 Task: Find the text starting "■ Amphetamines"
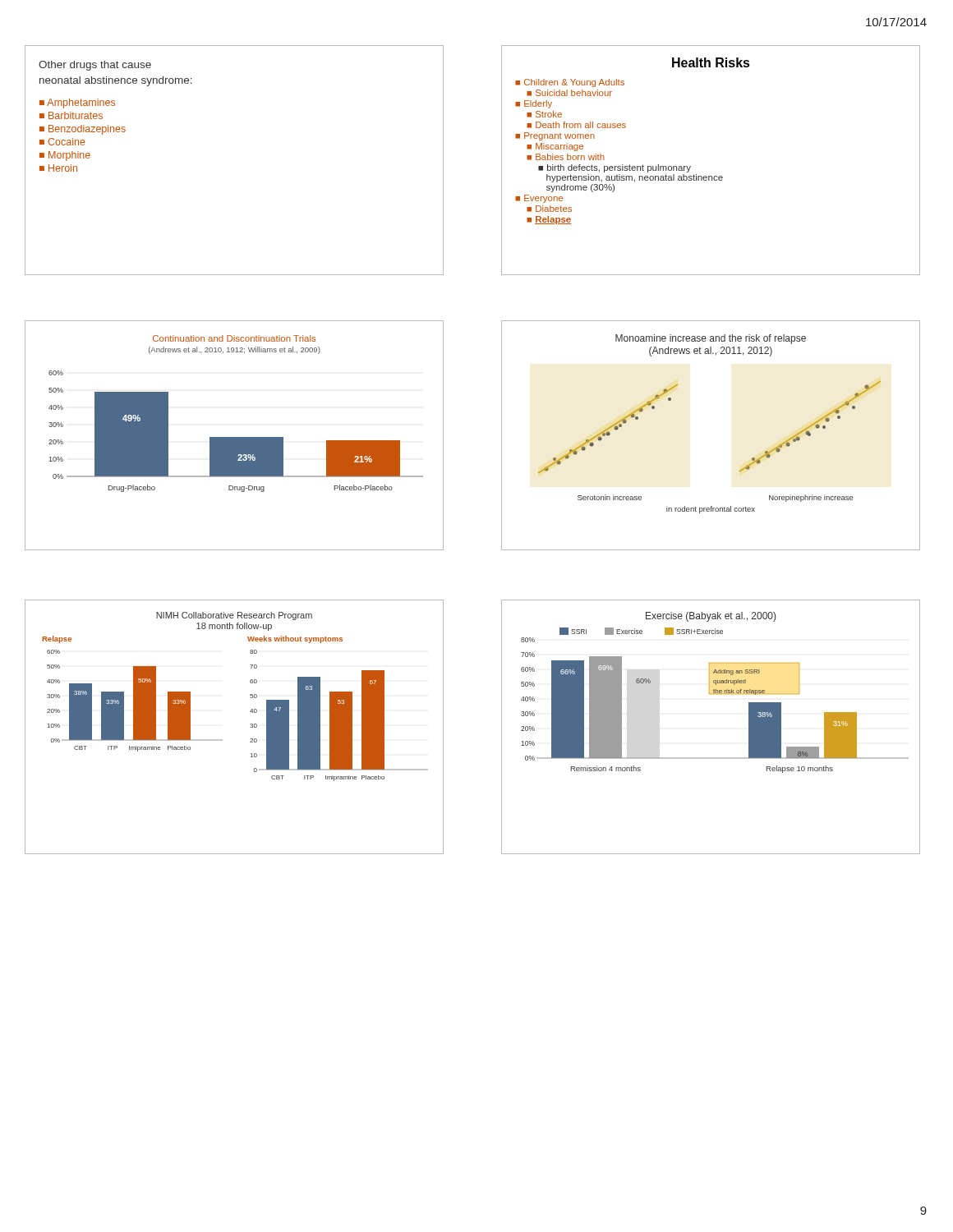point(77,103)
